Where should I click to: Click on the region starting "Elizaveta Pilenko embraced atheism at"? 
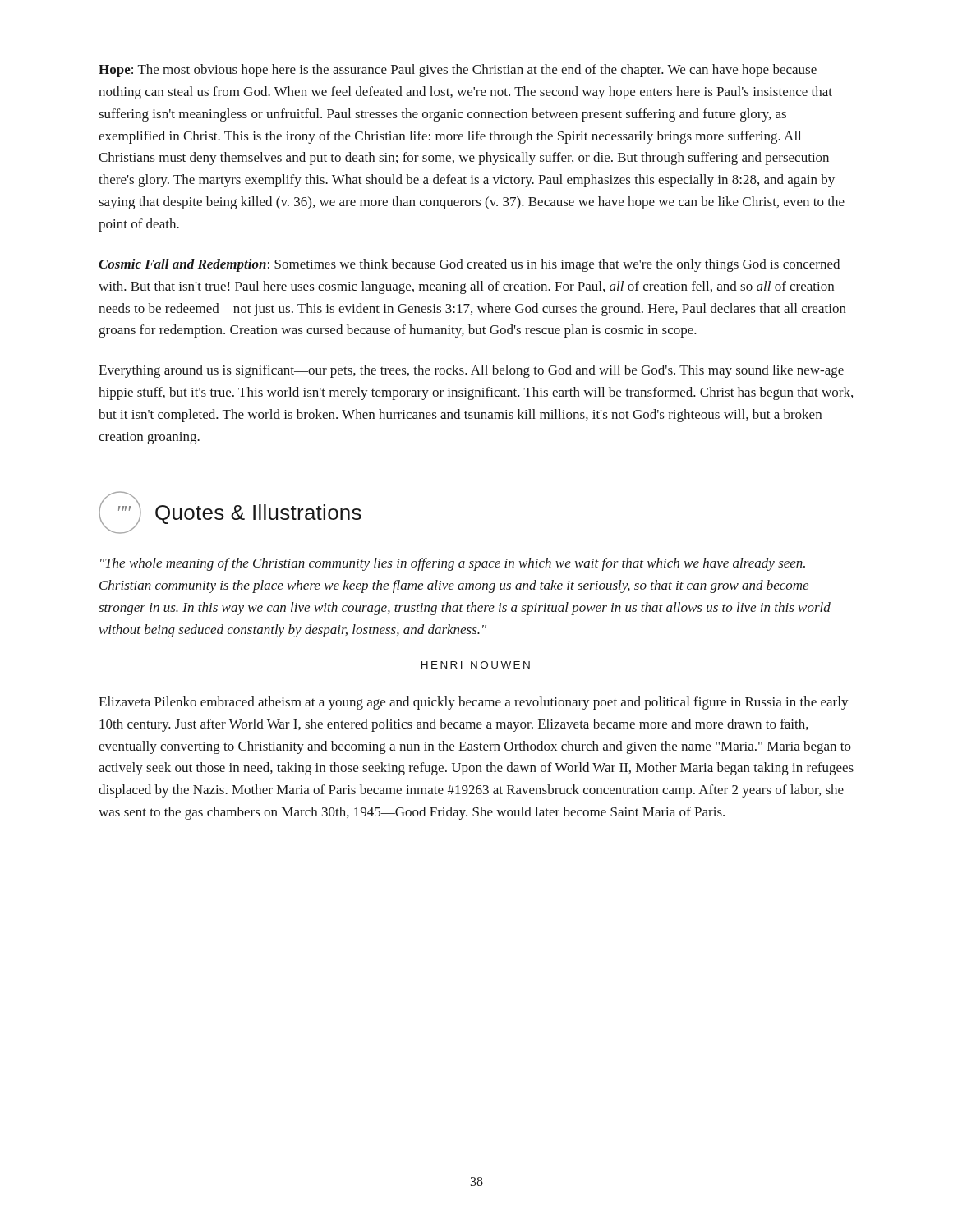point(476,757)
